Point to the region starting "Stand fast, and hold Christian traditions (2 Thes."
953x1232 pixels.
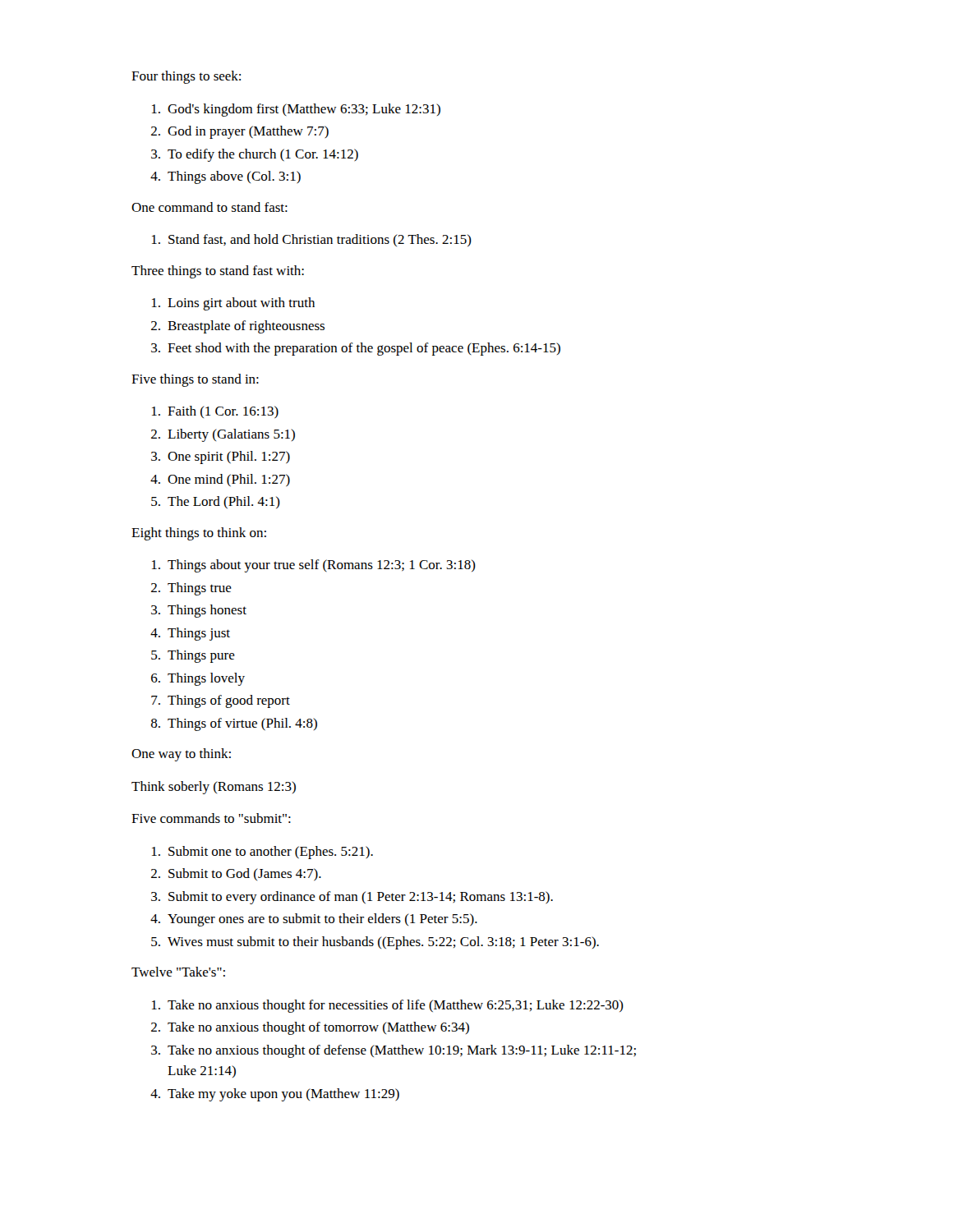[312, 240]
